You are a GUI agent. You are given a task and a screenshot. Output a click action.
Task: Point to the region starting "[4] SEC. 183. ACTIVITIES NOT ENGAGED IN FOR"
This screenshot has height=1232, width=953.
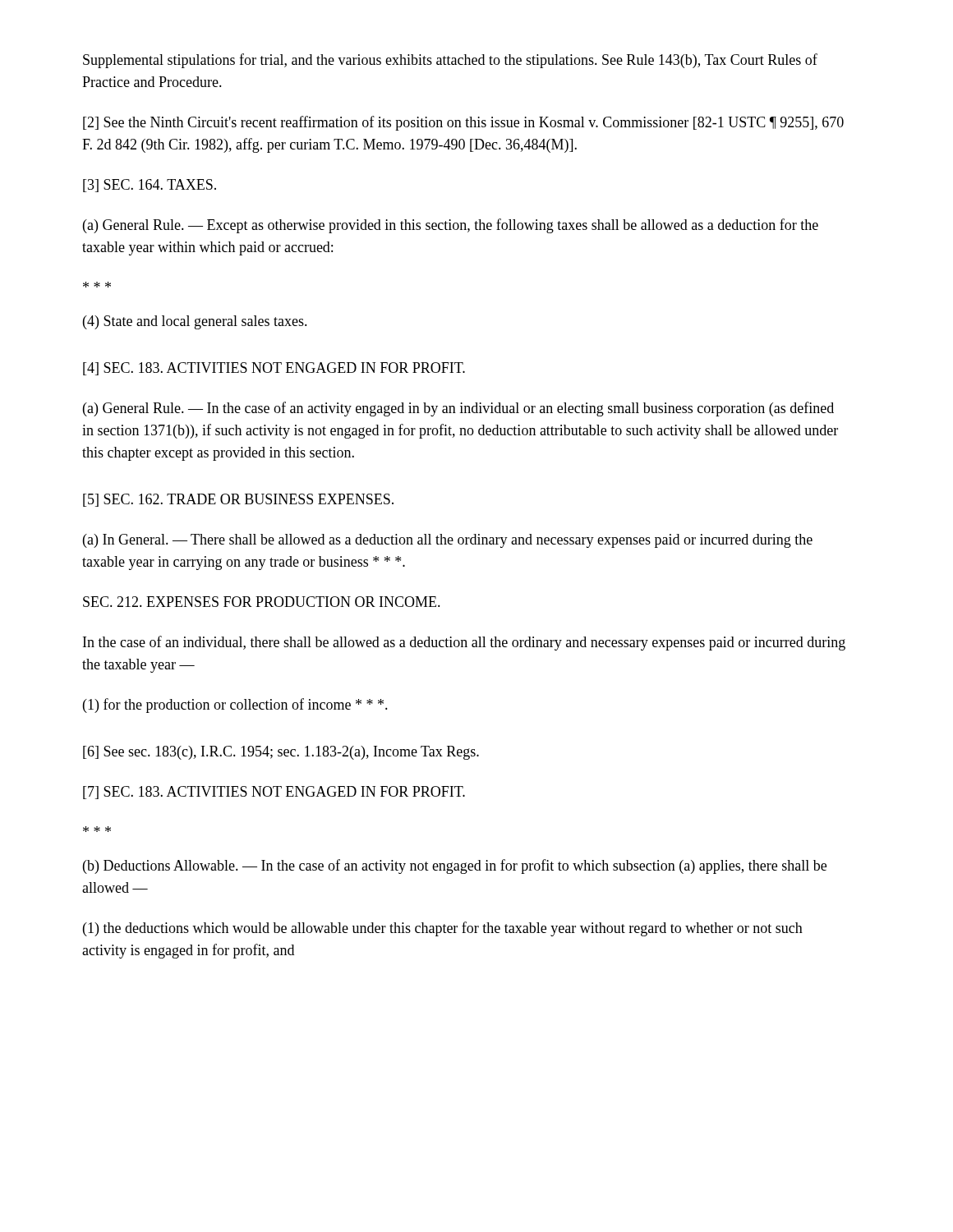(274, 368)
